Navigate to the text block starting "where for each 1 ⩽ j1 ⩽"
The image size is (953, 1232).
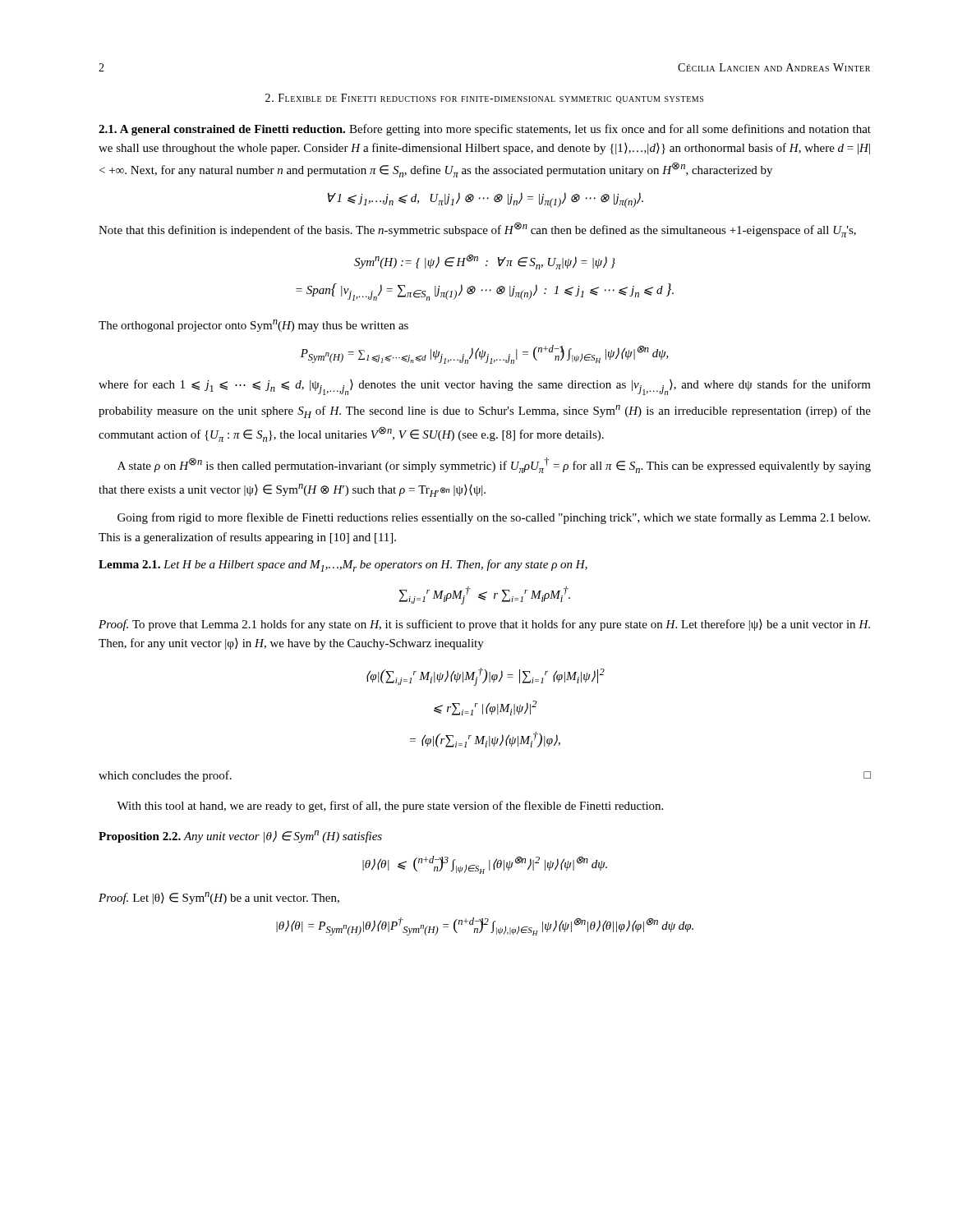click(x=485, y=411)
